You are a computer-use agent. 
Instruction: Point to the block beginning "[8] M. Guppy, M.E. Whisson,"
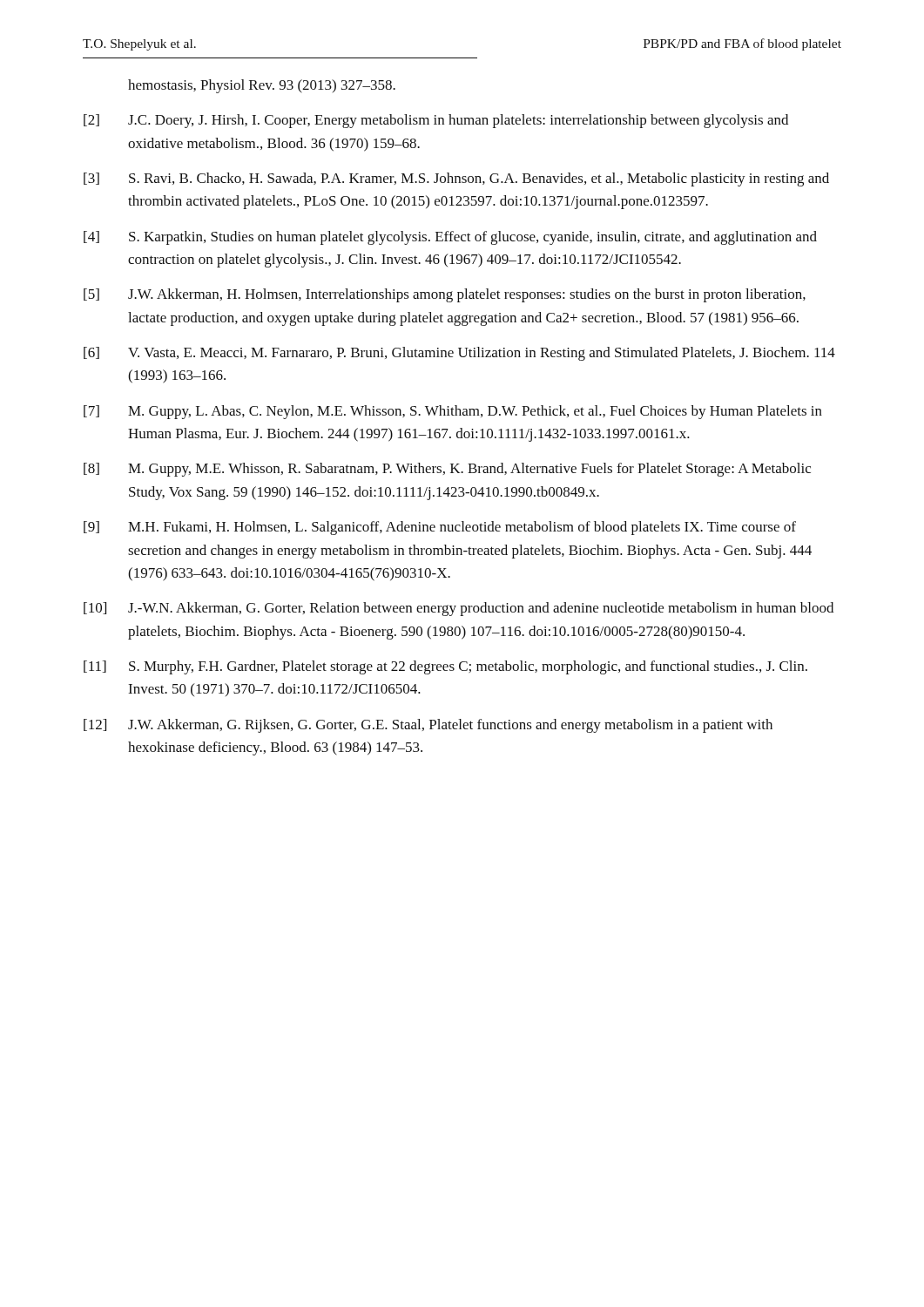coord(462,481)
